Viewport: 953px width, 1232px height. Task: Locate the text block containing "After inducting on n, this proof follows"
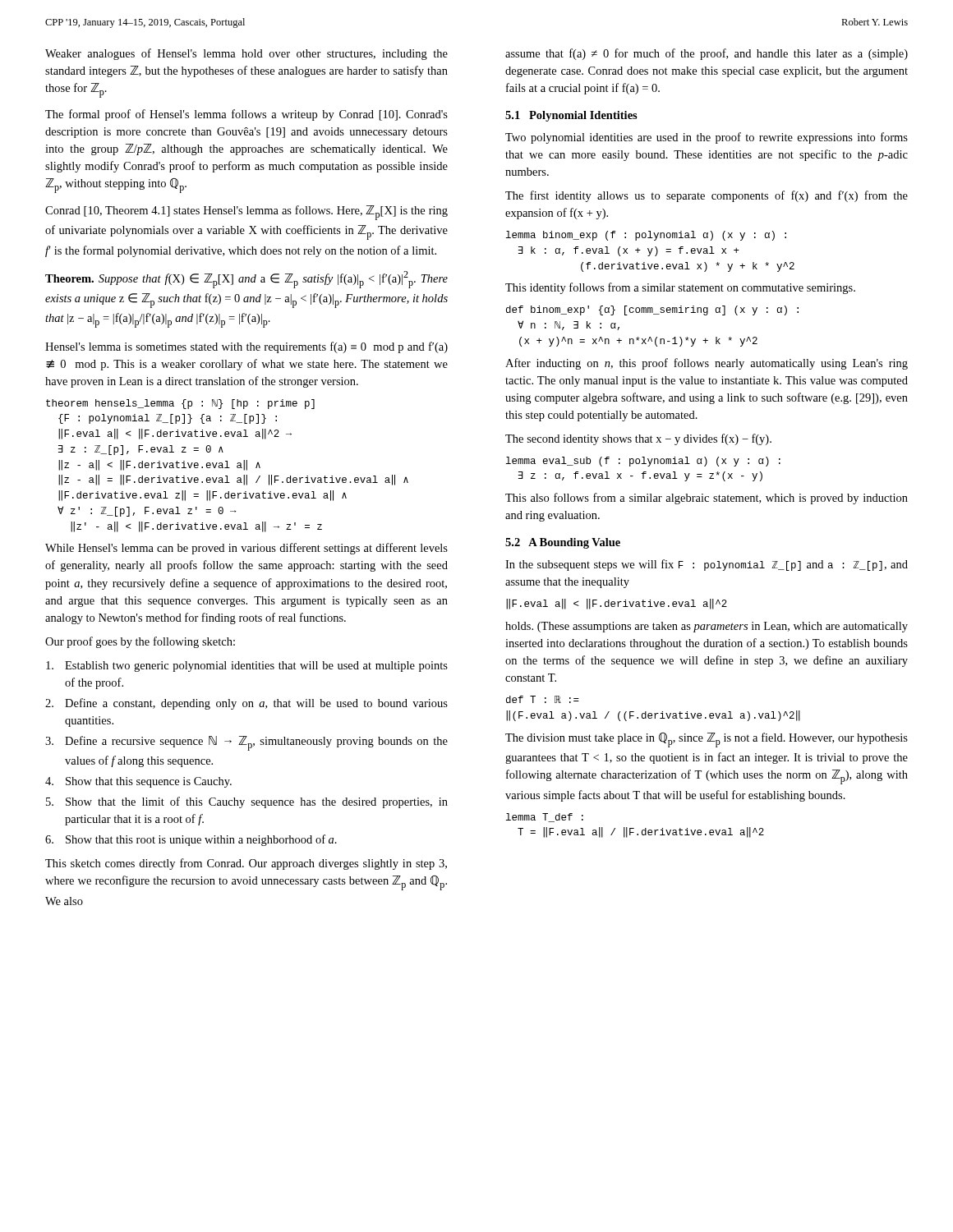pyautogui.click(x=707, y=389)
